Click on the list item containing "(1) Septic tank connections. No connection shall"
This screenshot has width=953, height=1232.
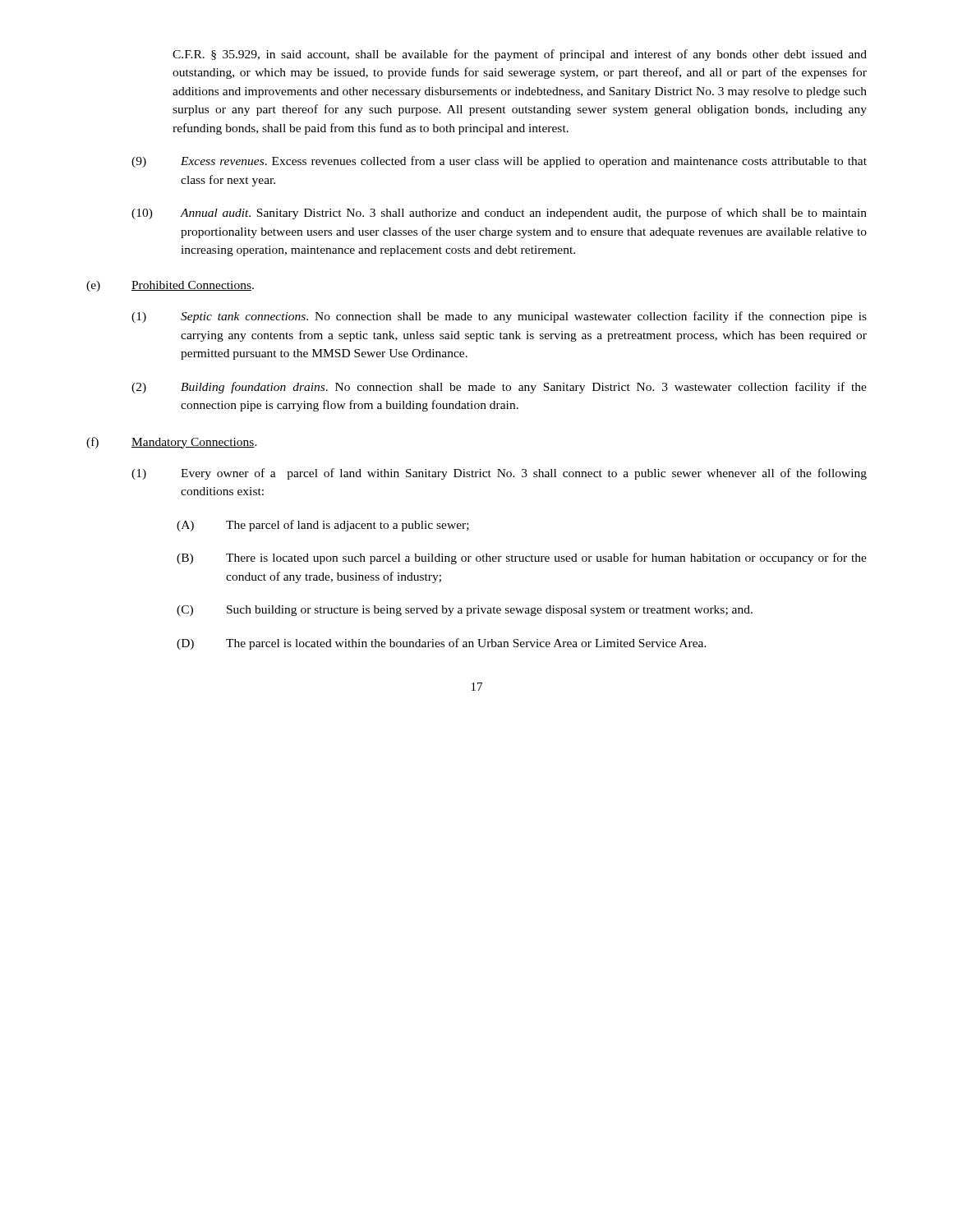[499, 335]
